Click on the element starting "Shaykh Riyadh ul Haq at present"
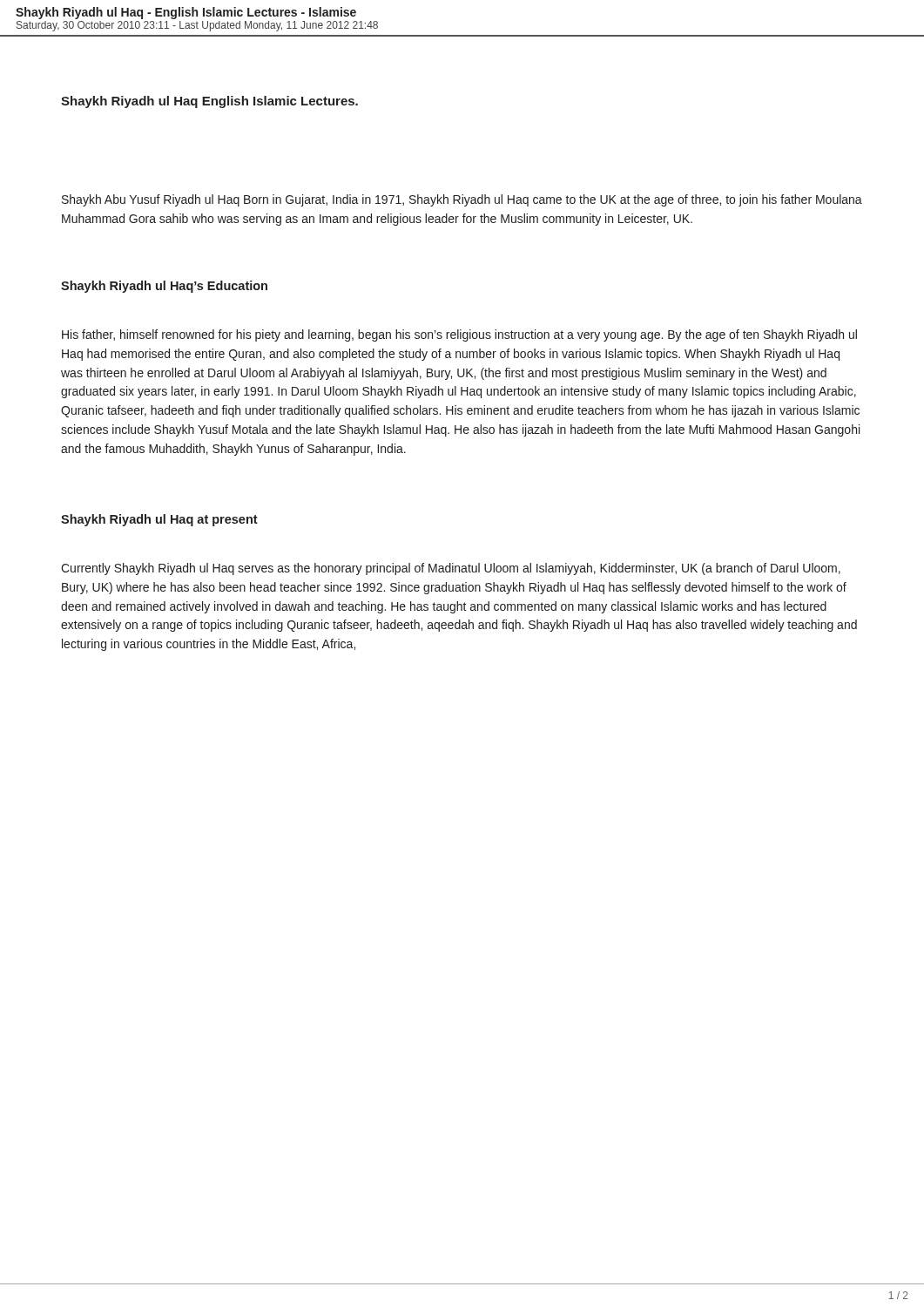924x1307 pixels. pyautogui.click(x=159, y=519)
